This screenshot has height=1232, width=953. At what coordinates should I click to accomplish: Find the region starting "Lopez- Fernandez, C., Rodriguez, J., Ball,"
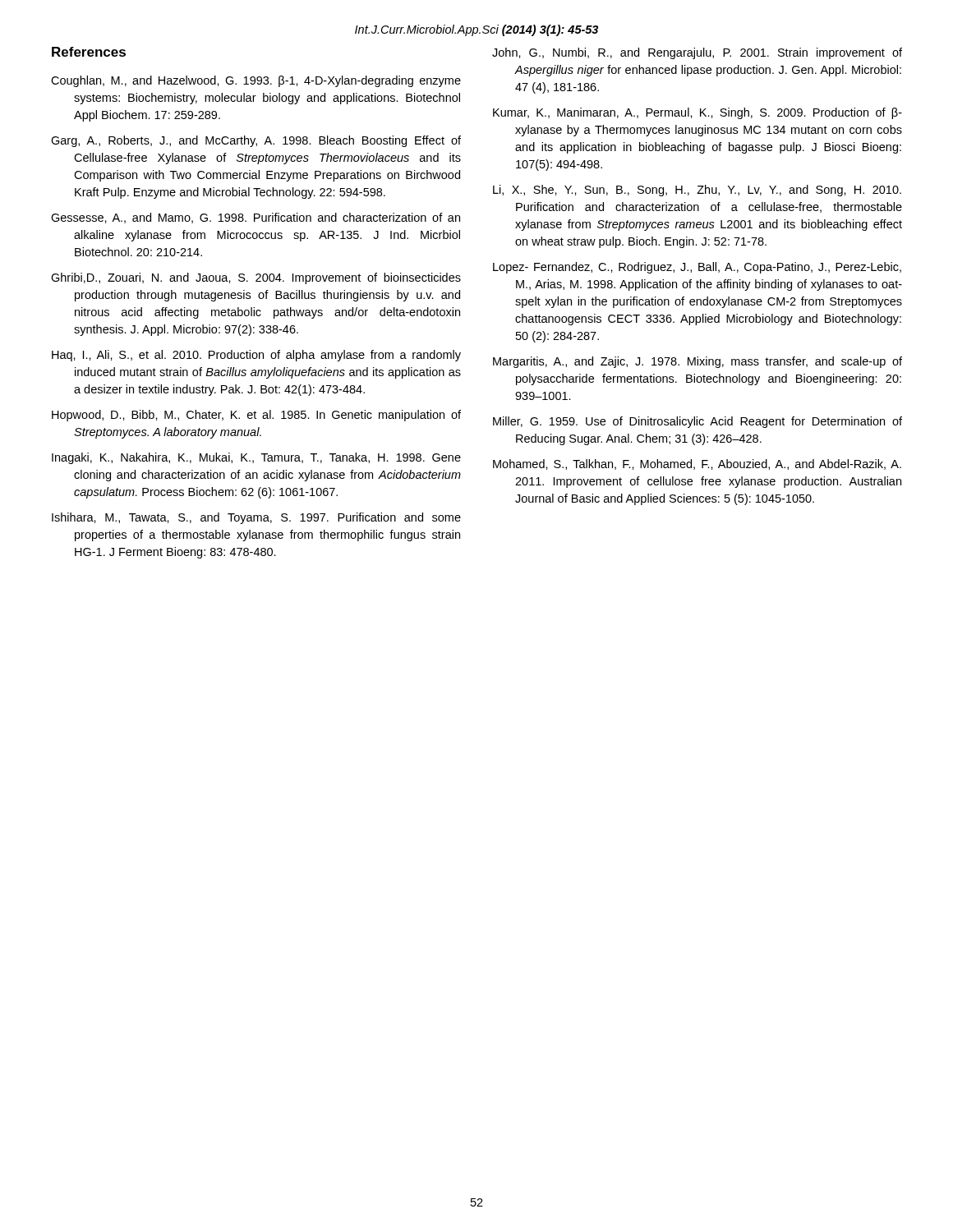coord(697,302)
